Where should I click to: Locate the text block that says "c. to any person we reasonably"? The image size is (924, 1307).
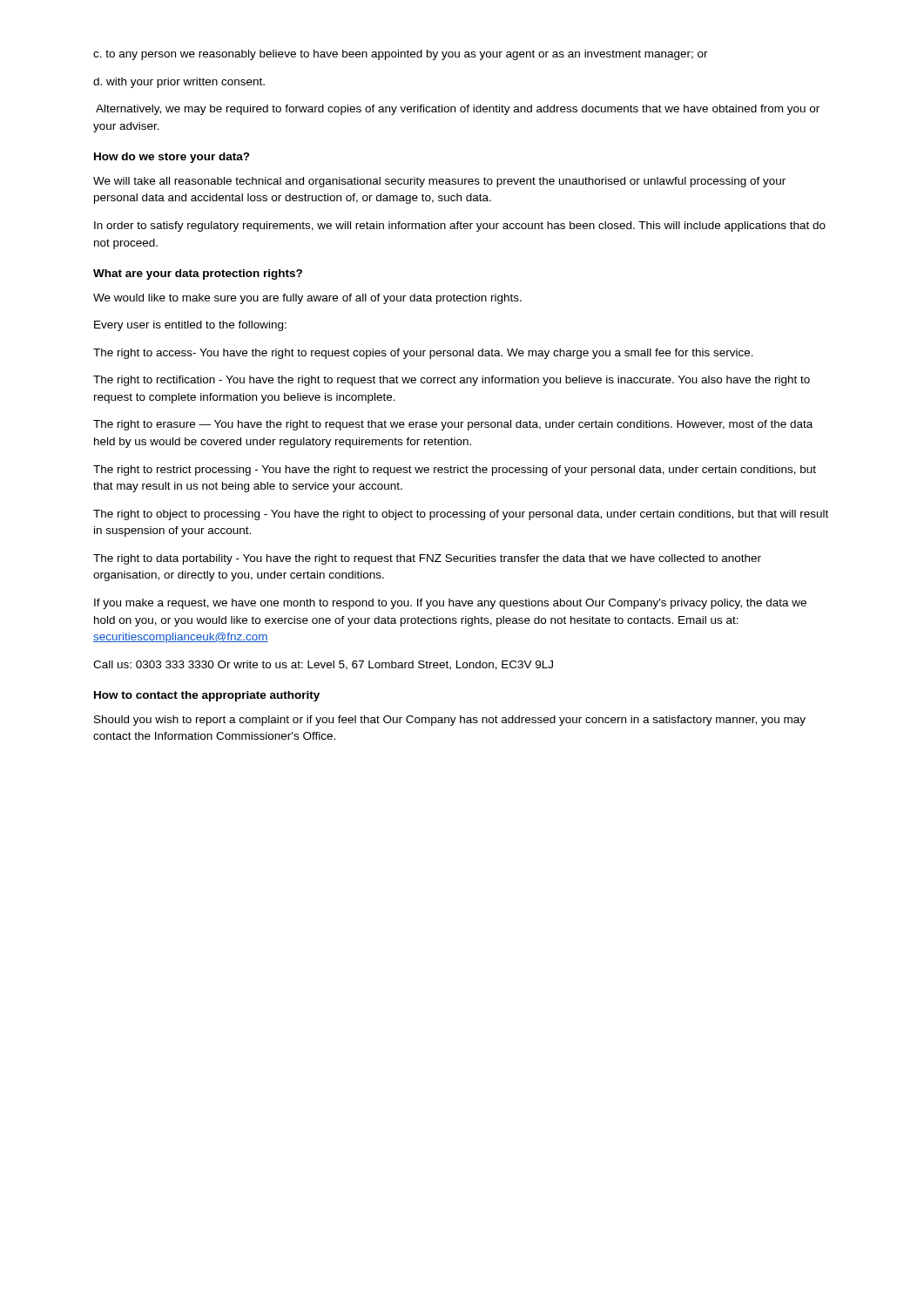tap(400, 54)
